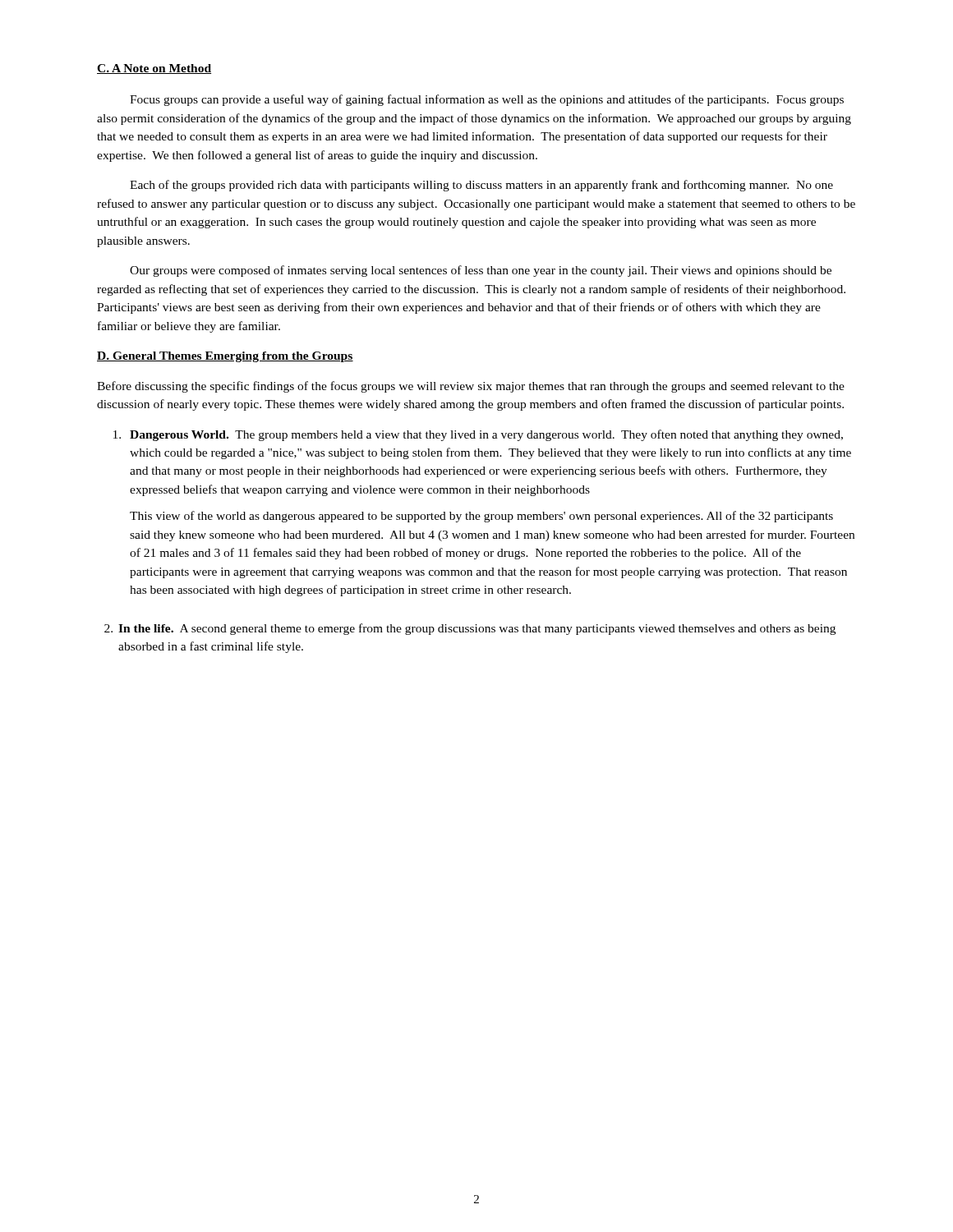Select the element starting "2. In the life. A second"

point(476,642)
